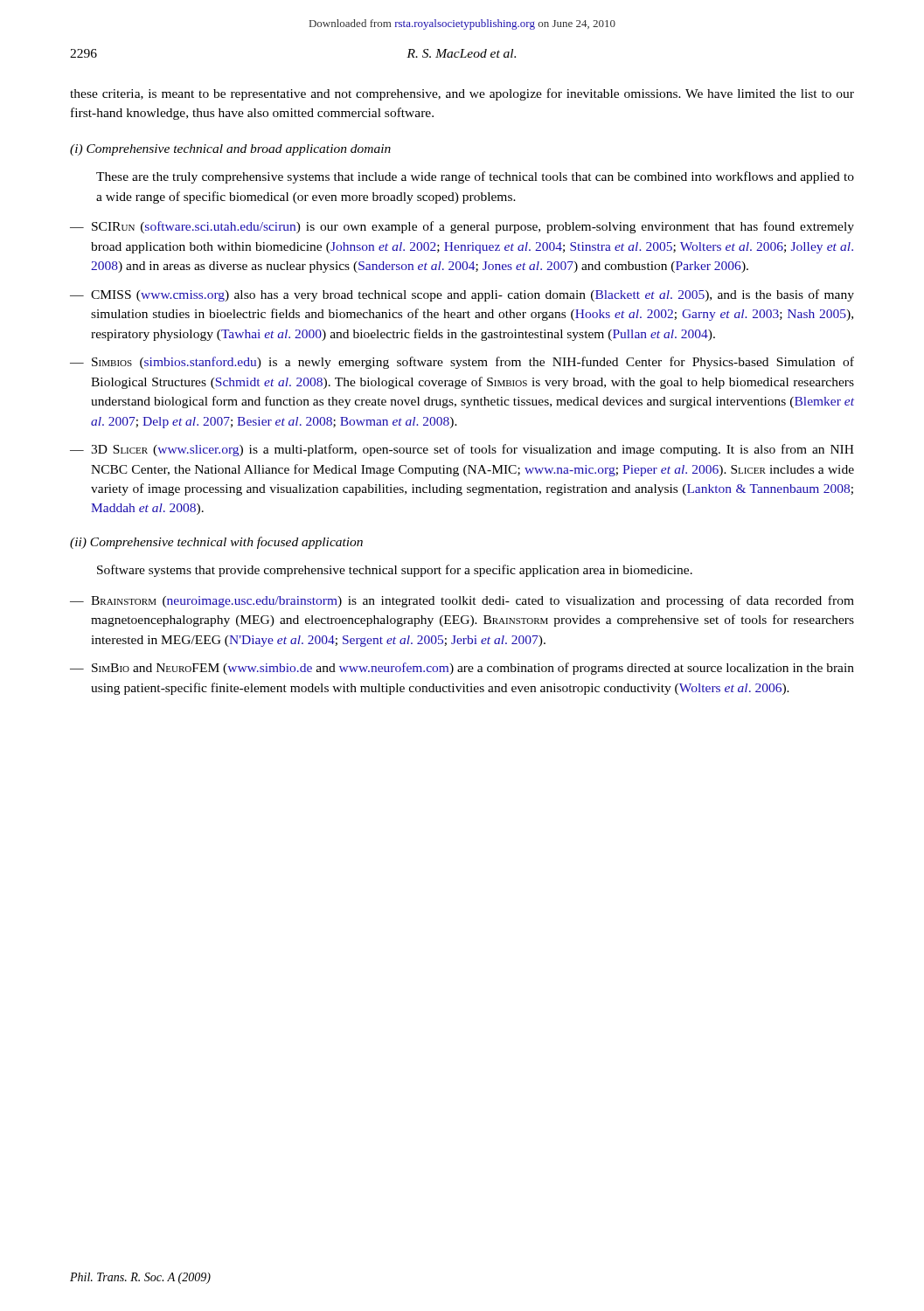
Task: Locate the block of text that opens with "these criteria, is meant to be"
Action: point(462,103)
